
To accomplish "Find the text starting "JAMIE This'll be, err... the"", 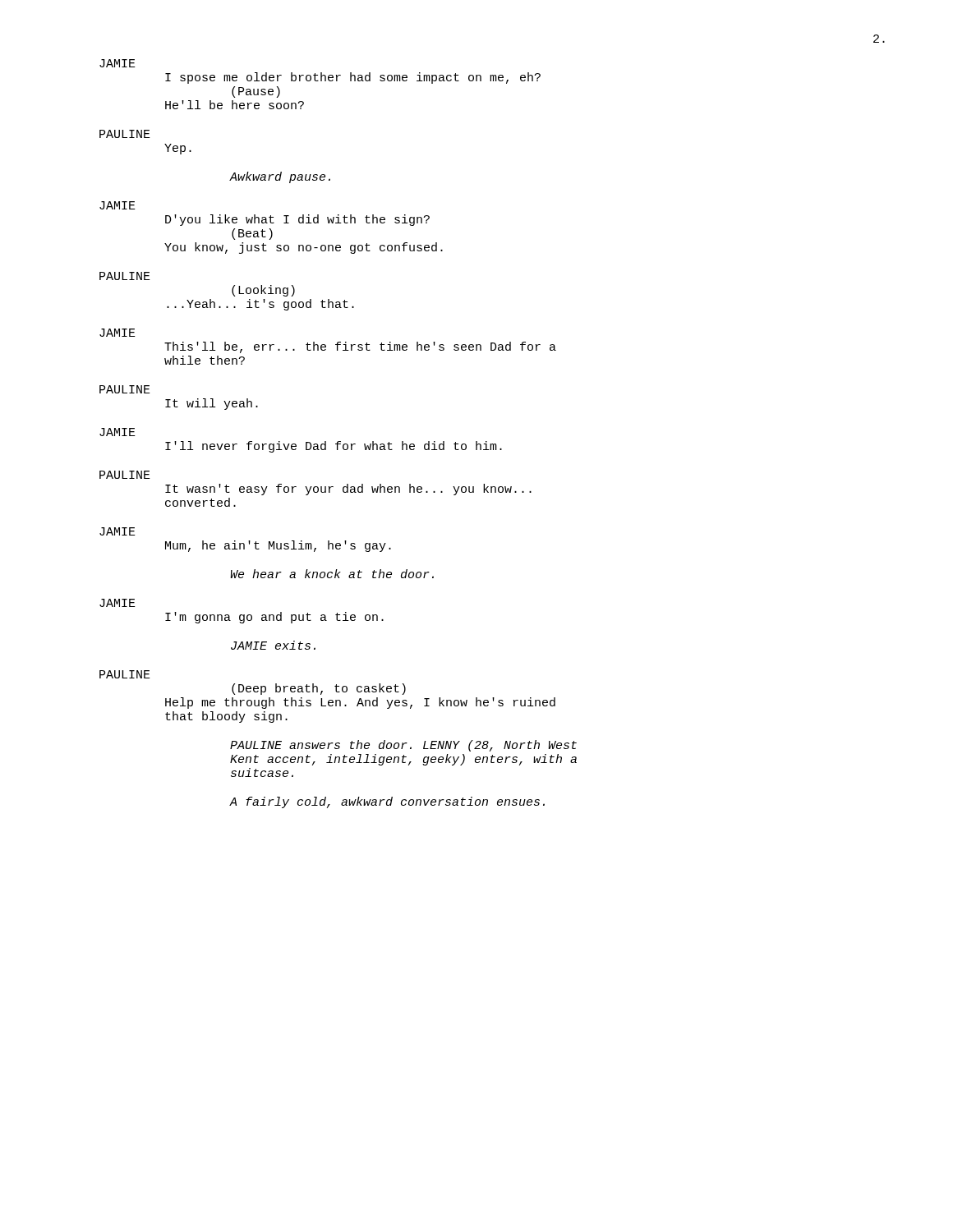I will point(435,348).
